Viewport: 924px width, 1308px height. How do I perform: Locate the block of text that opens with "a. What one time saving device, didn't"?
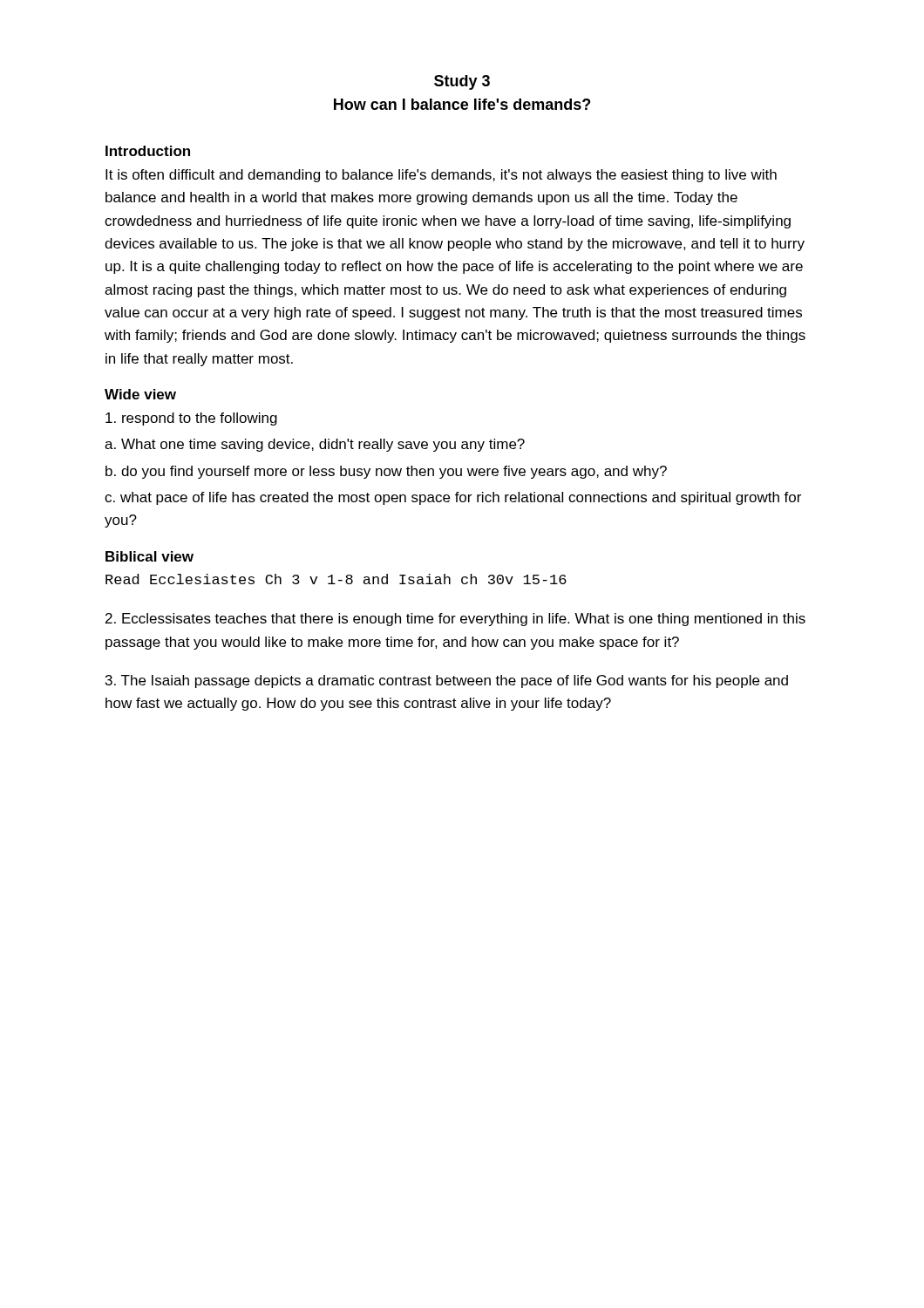point(315,445)
